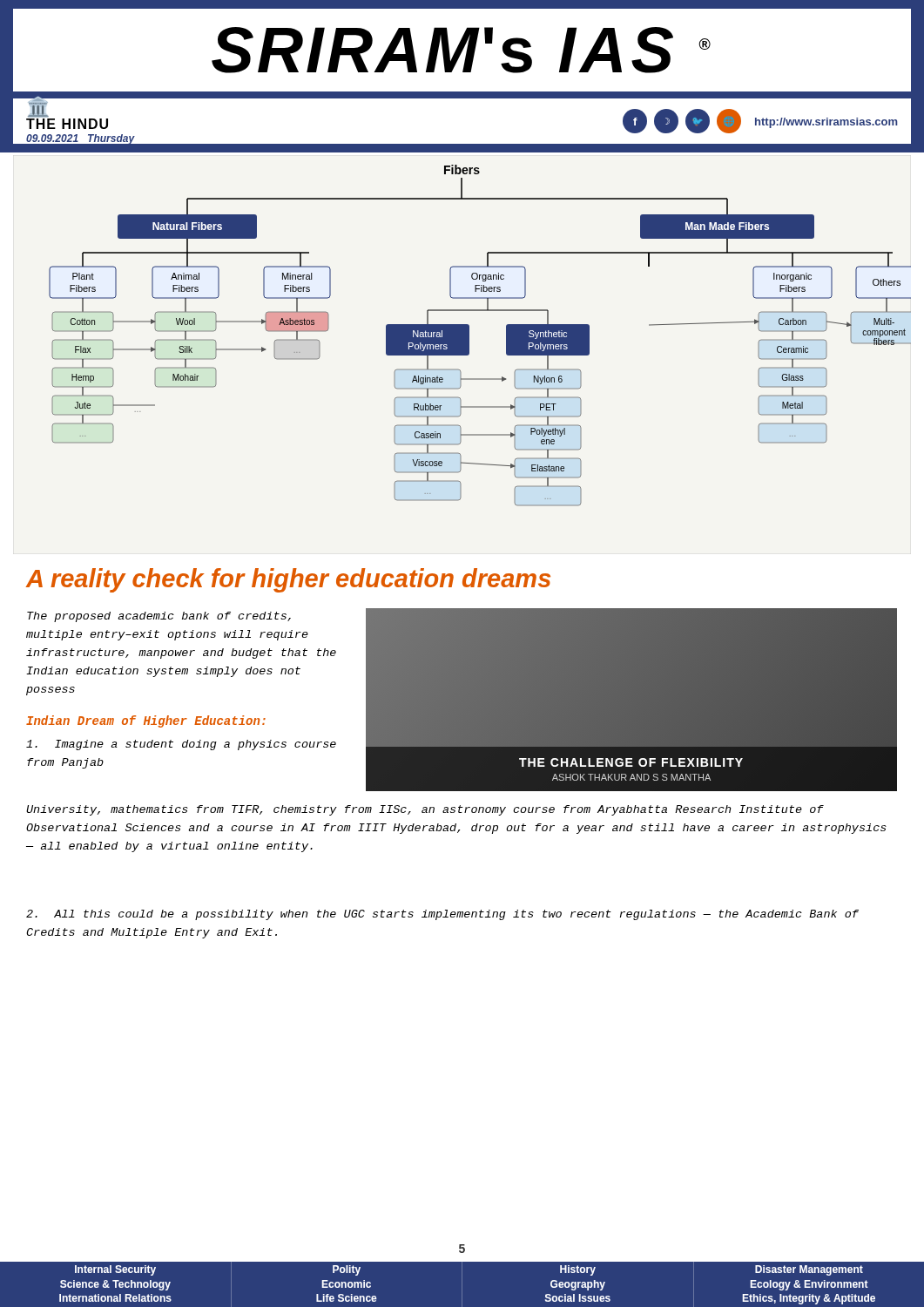Click on the element starting "Indian Dream of Higher Education:"
This screenshot has height=1307, width=924.
189,721
